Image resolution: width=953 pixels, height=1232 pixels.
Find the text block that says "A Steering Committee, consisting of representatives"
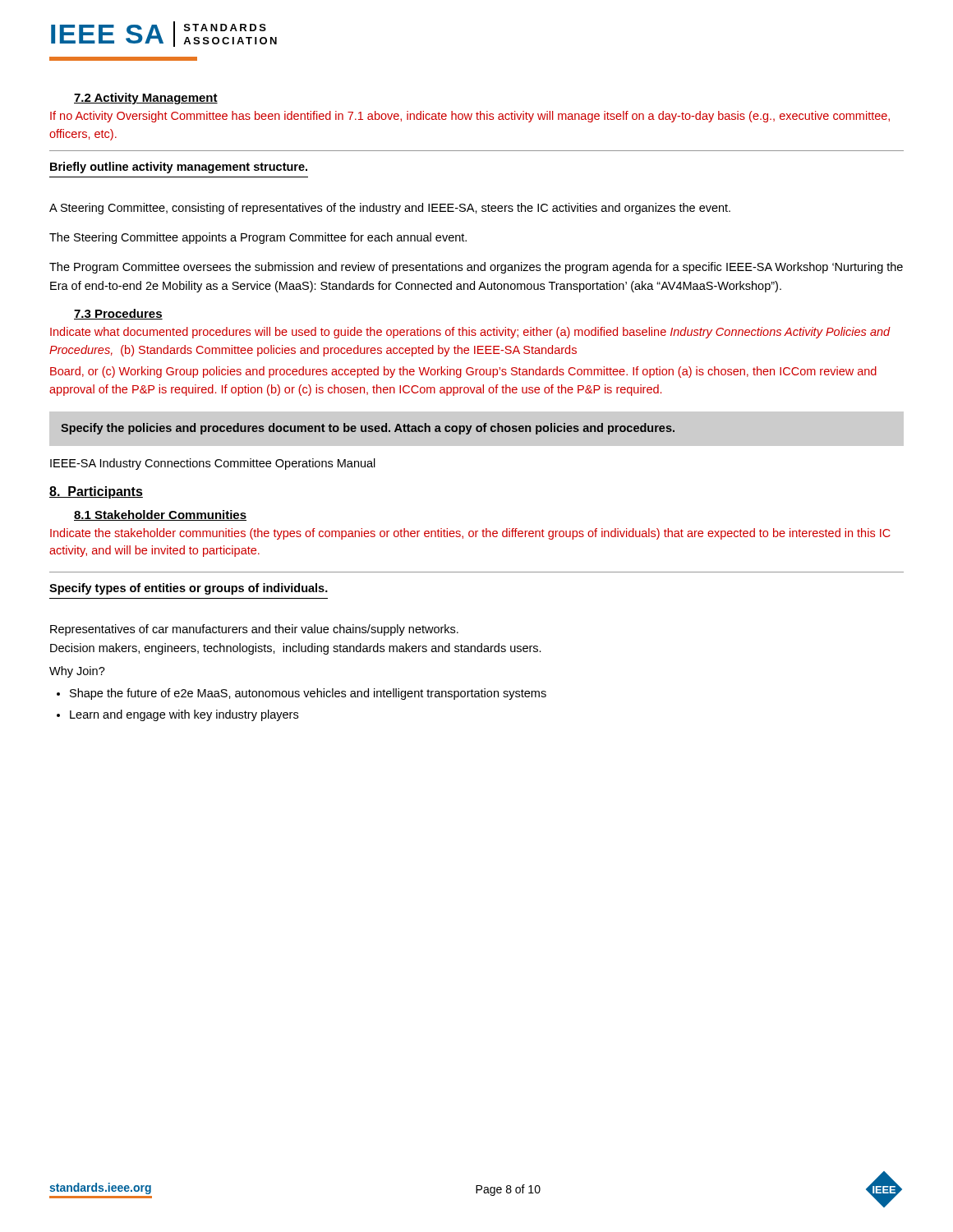(390, 207)
